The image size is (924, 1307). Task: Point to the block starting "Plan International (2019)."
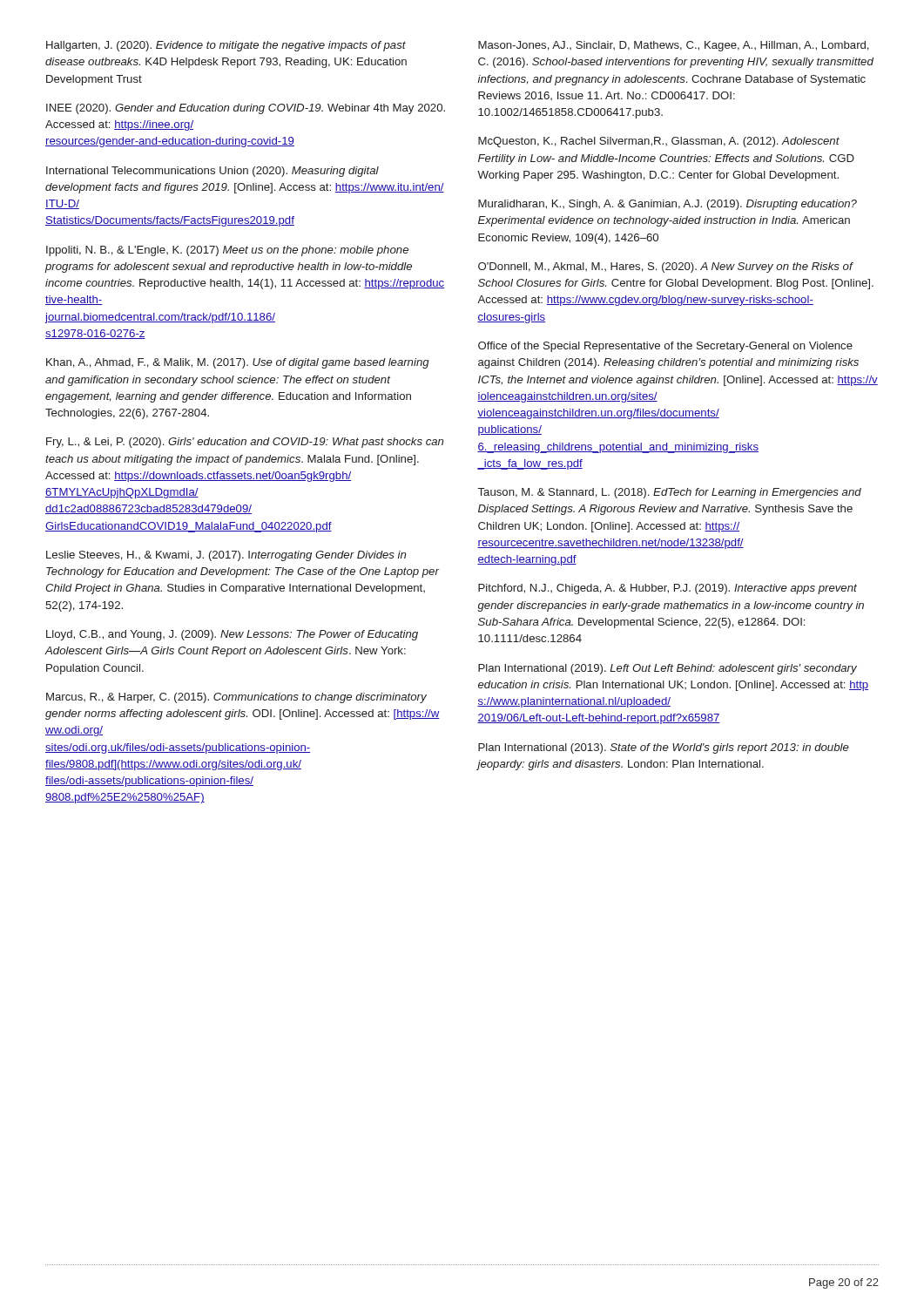(x=673, y=693)
